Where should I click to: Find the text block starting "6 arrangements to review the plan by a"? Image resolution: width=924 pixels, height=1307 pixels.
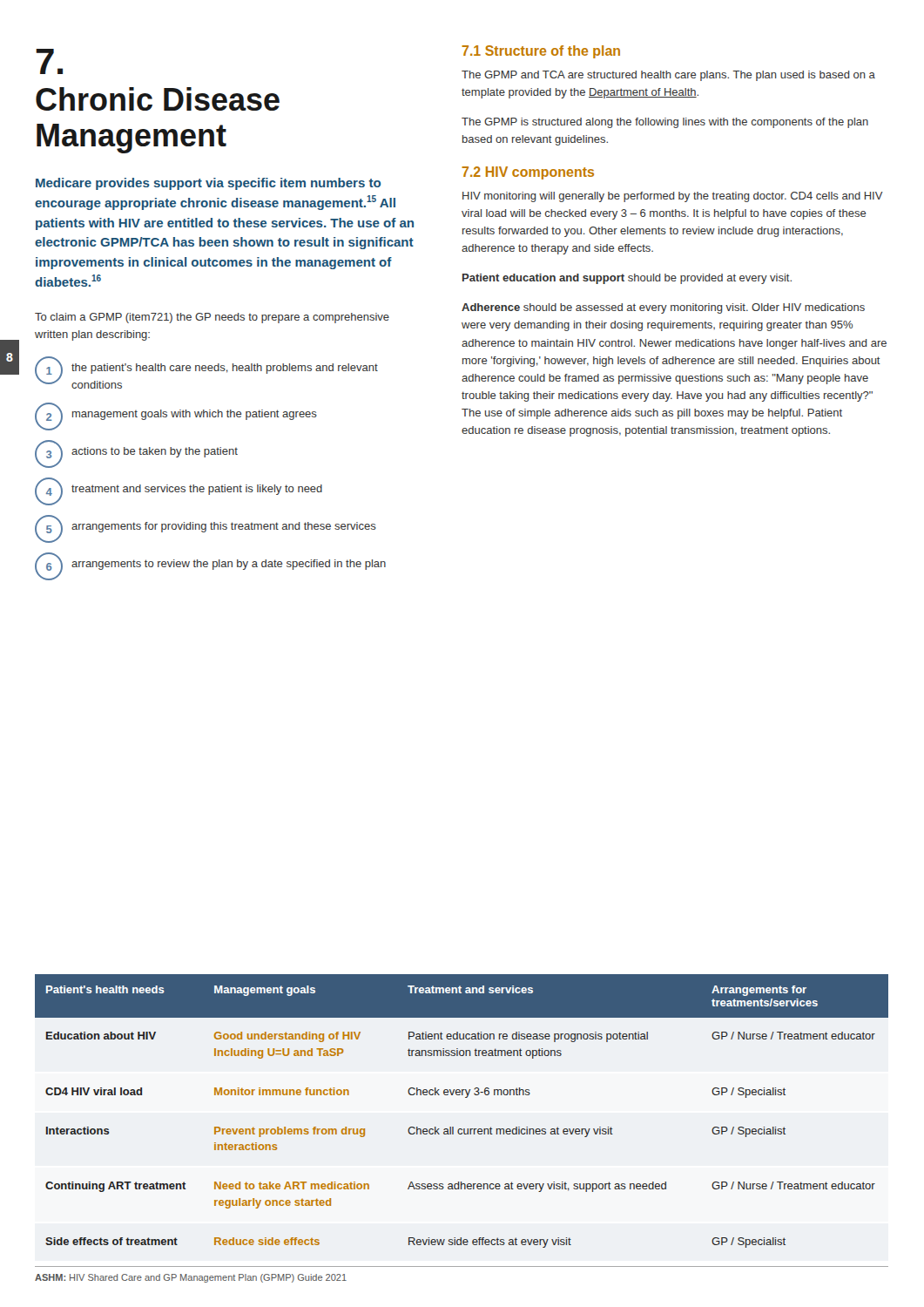(x=210, y=566)
